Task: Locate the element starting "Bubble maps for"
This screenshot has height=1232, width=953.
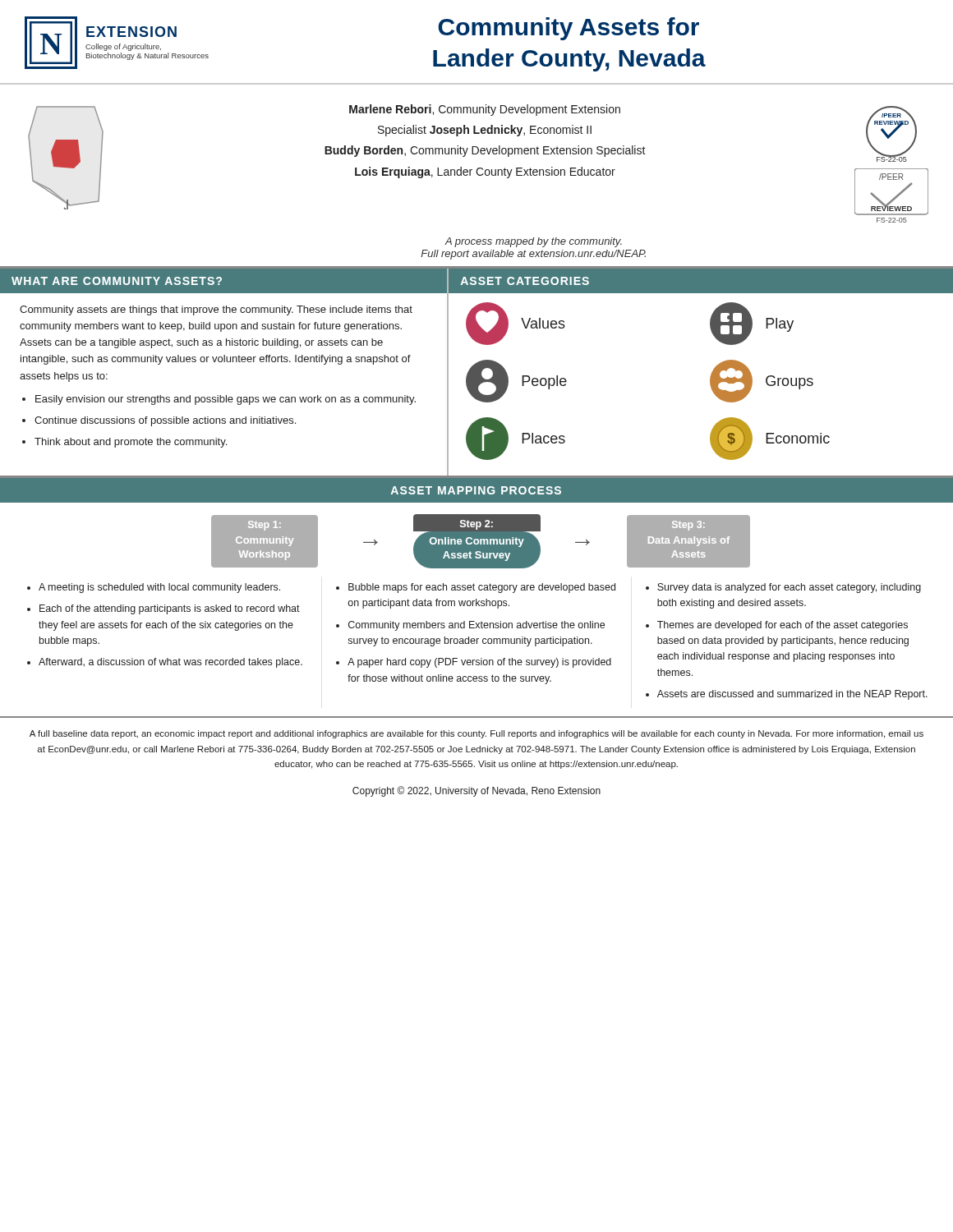Action: (x=482, y=595)
